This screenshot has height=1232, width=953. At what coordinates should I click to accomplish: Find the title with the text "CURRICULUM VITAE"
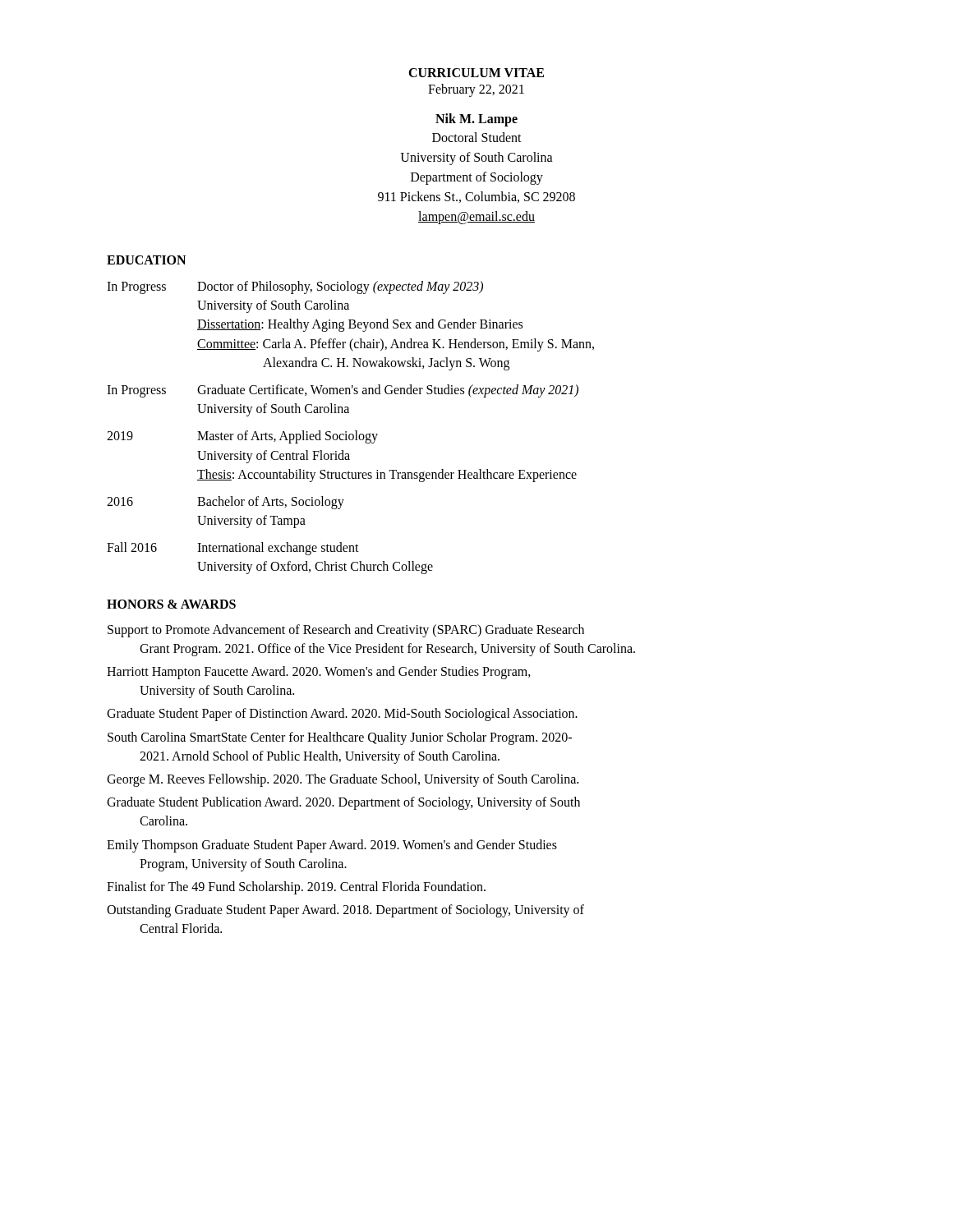[476, 73]
